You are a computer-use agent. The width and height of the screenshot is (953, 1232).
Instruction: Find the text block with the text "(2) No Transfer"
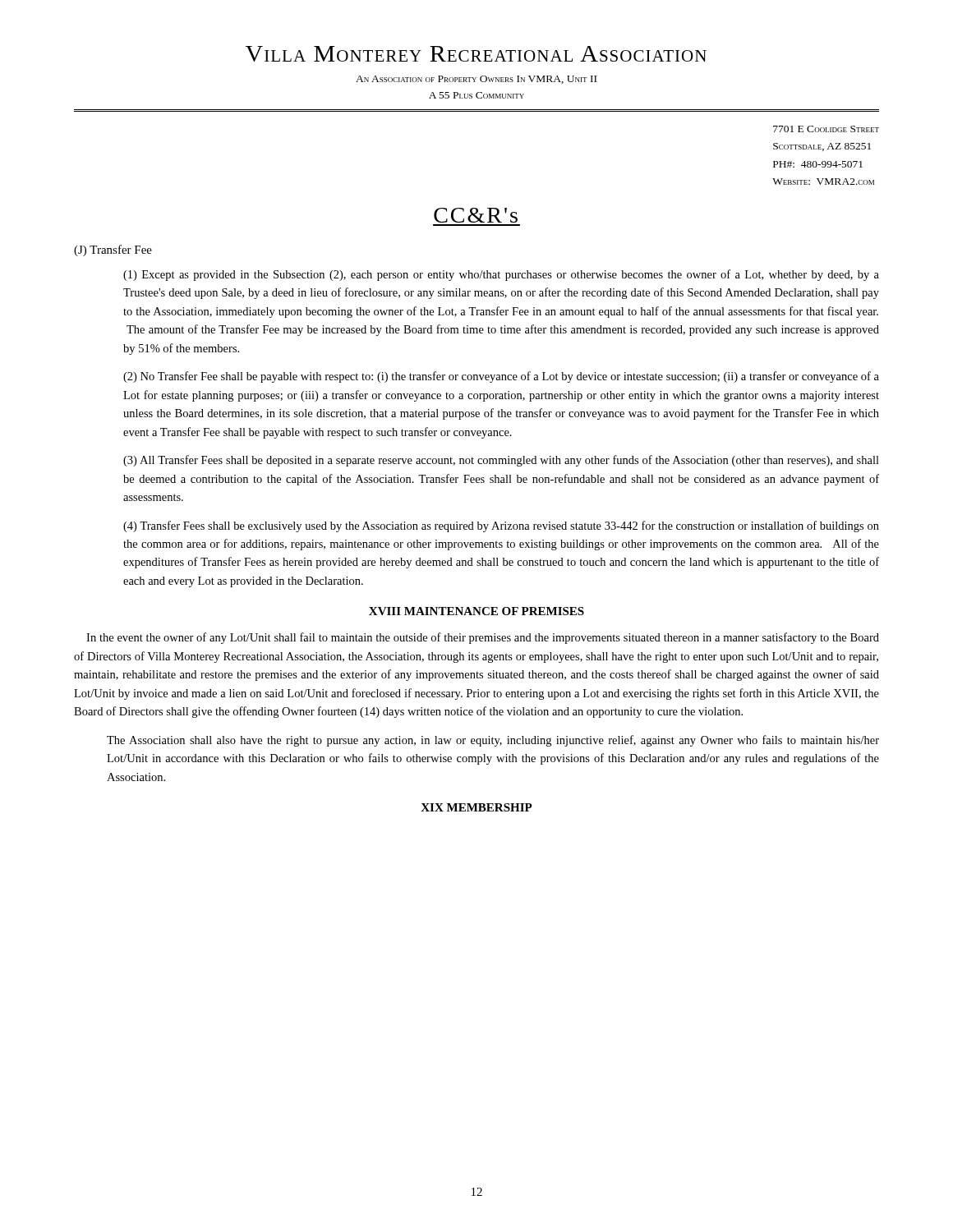[501, 404]
